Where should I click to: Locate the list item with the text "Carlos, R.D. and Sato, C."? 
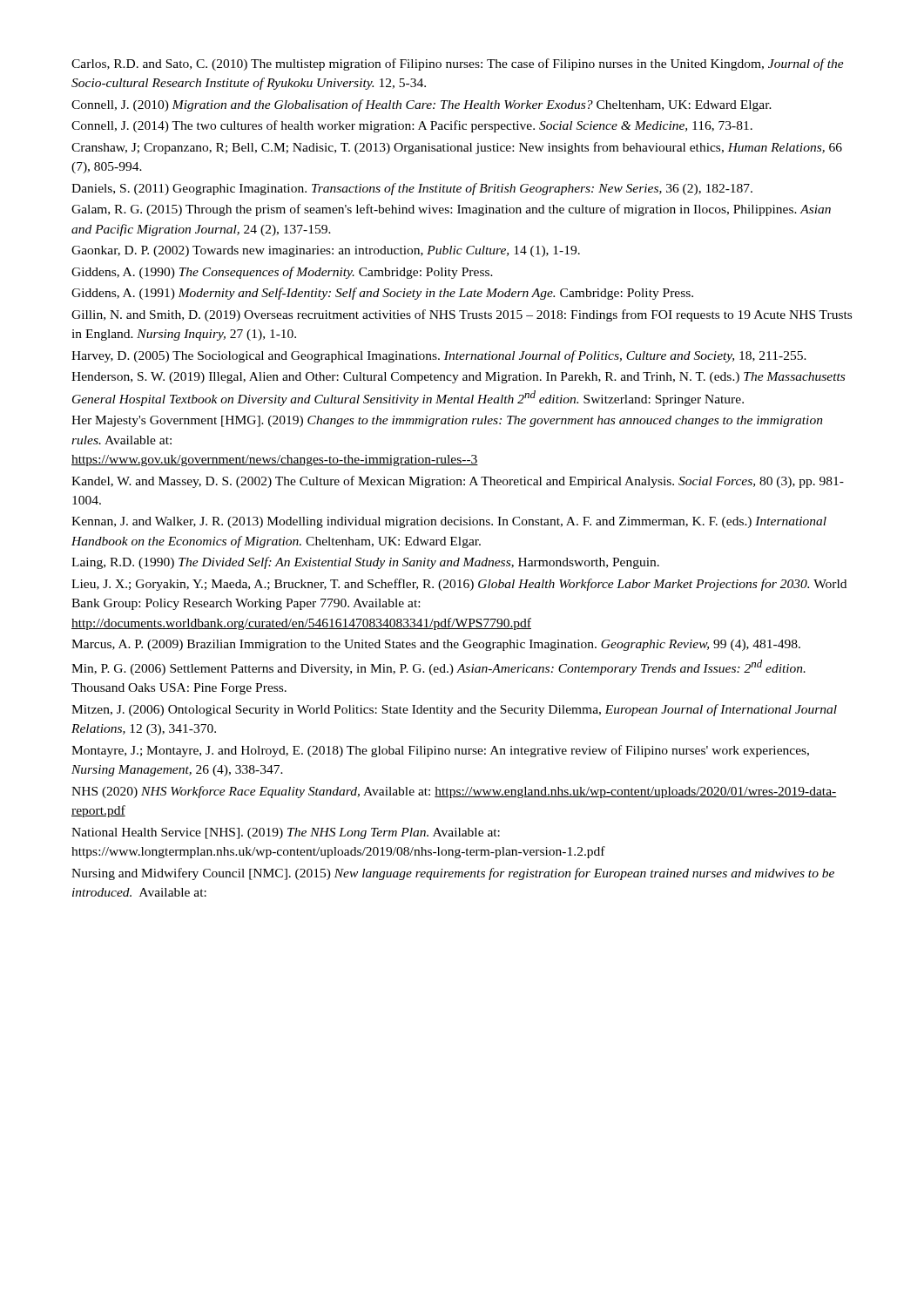click(x=458, y=73)
